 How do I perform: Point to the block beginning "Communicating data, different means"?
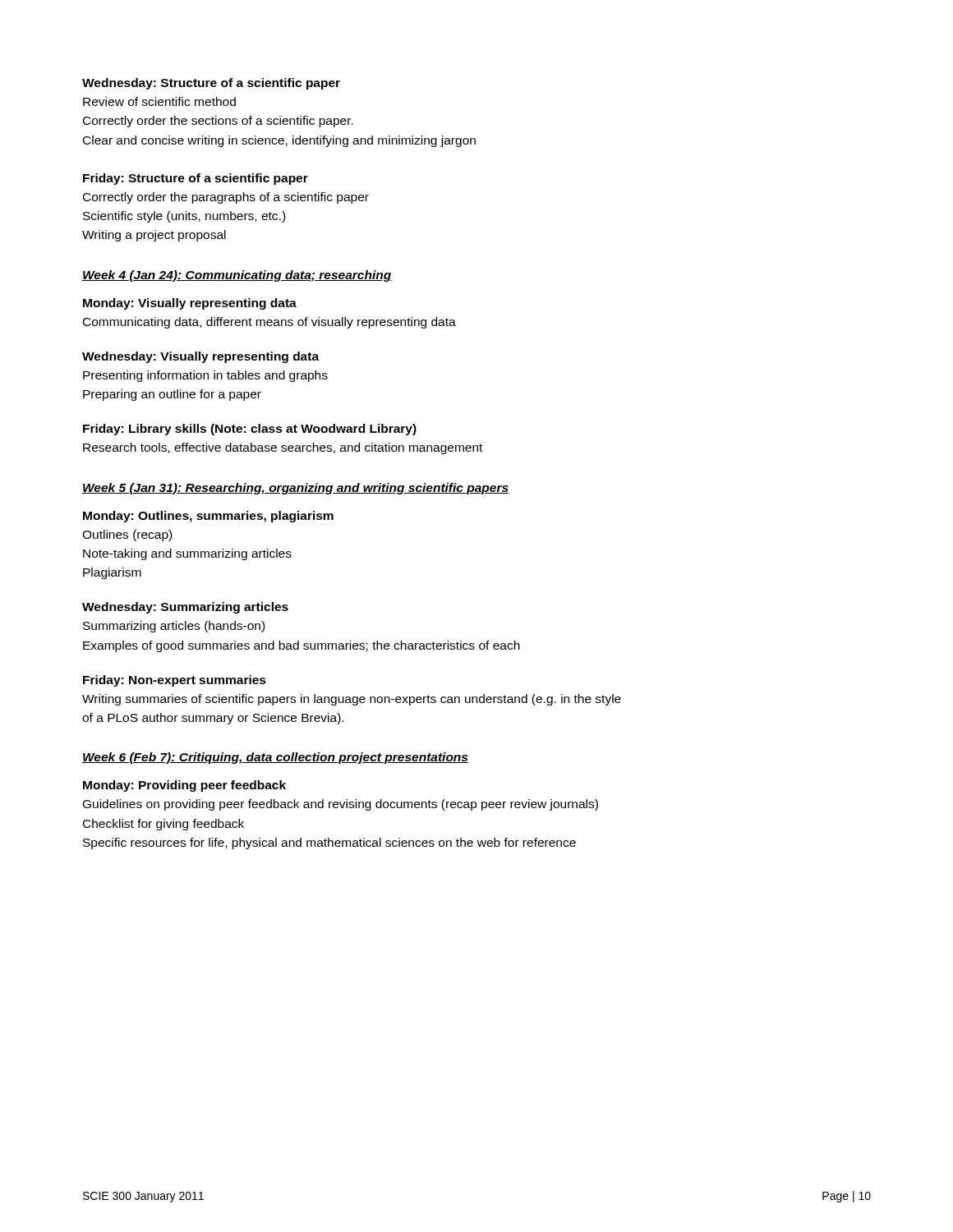pos(269,321)
